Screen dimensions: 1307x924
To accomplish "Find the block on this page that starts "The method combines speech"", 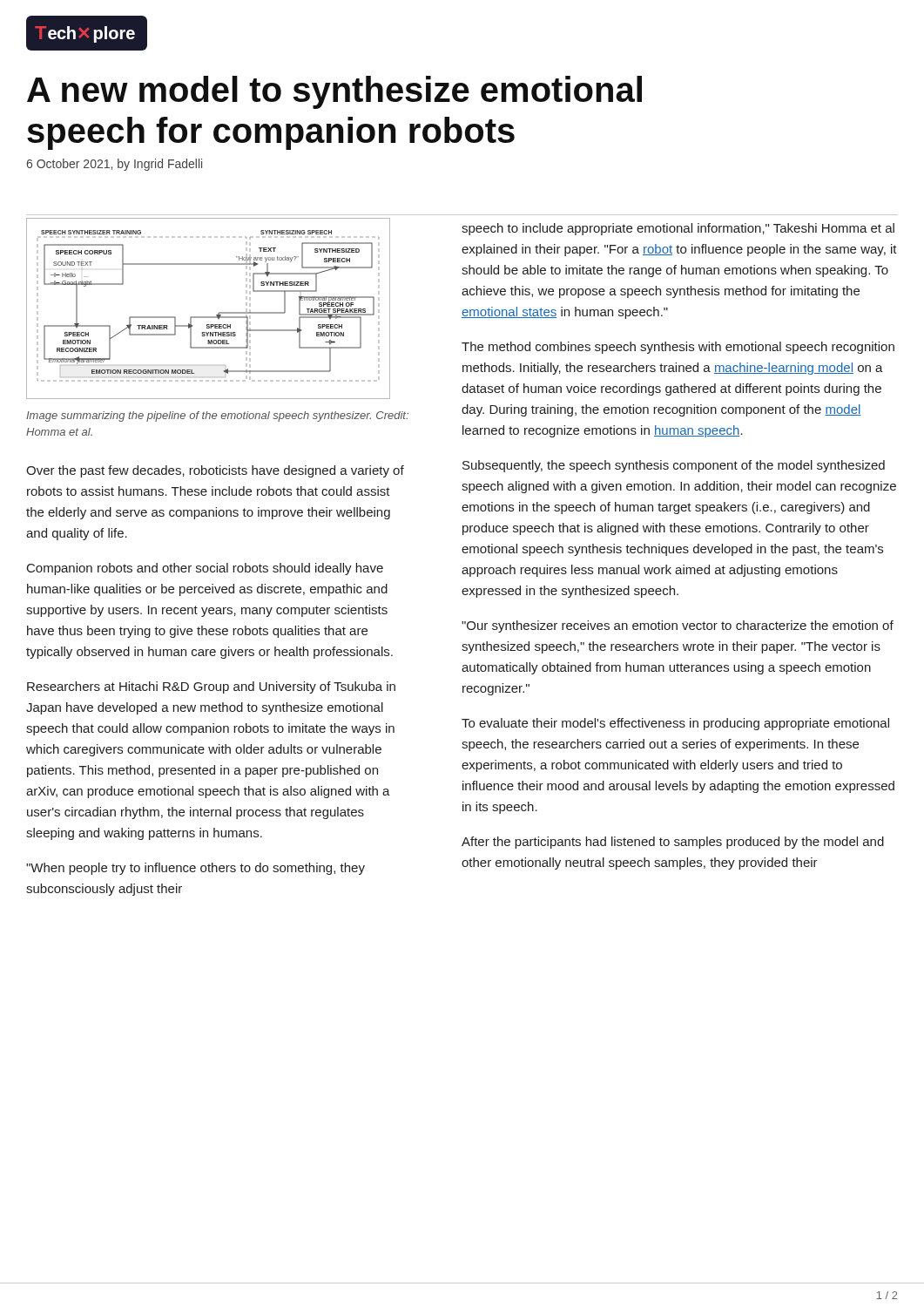I will click(x=679, y=389).
